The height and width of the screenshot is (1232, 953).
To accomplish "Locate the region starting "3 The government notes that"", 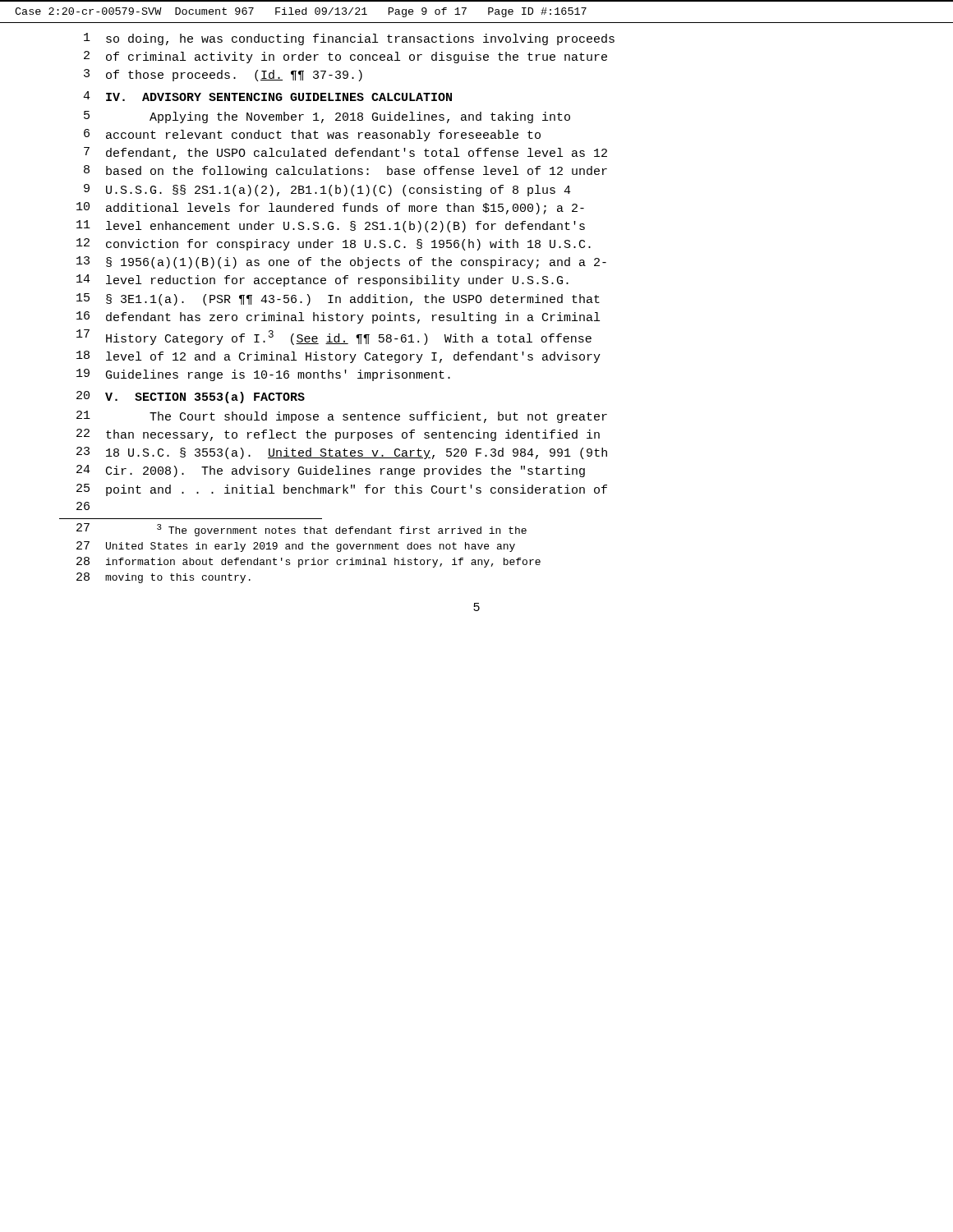I will pyautogui.click(x=316, y=530).
